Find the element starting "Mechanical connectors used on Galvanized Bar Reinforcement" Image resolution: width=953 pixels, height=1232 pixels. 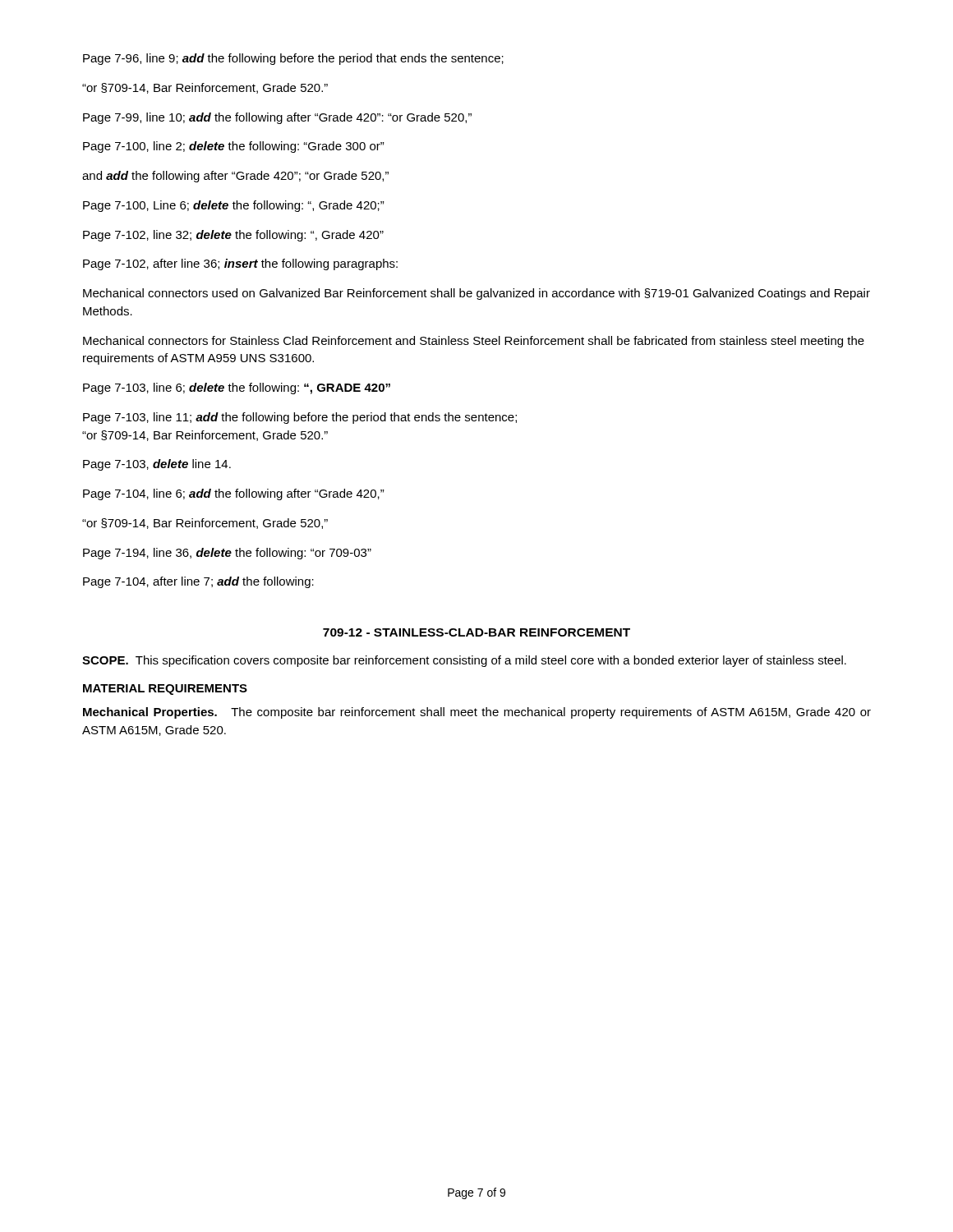(476, 302)
